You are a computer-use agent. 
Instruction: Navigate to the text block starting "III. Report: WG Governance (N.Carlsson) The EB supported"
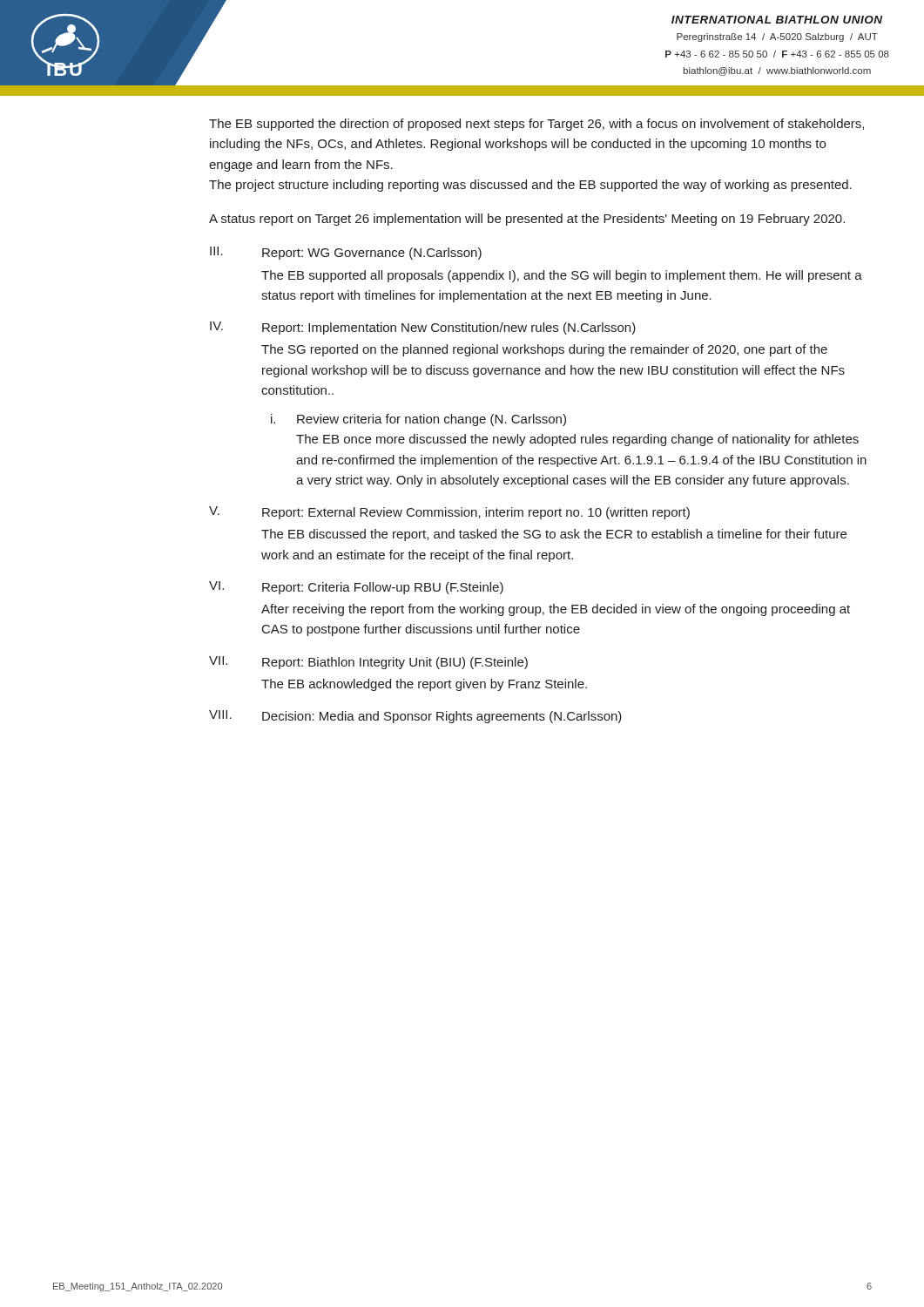point(540,274)
